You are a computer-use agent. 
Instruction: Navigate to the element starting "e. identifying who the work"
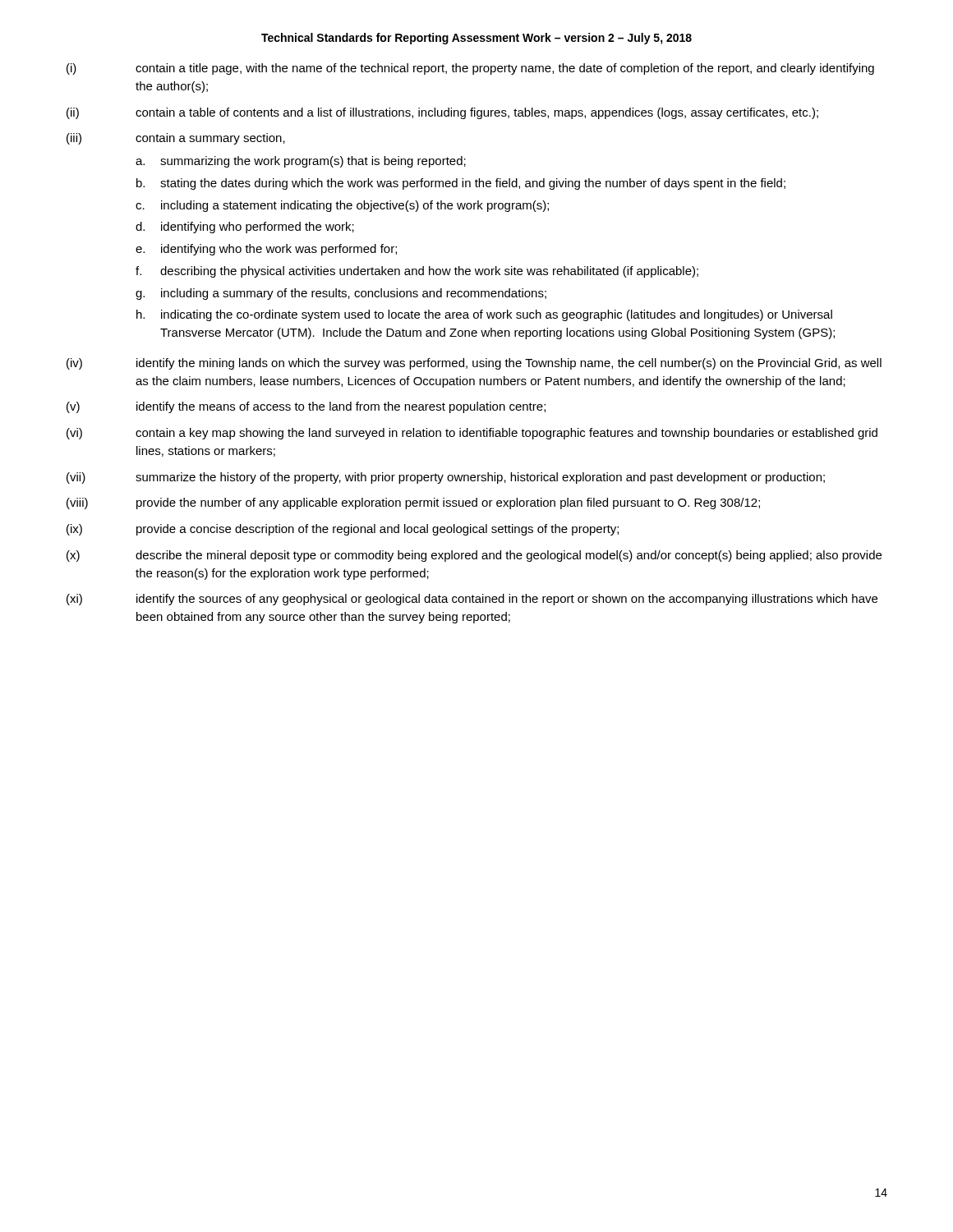click(x=266, y=250)
